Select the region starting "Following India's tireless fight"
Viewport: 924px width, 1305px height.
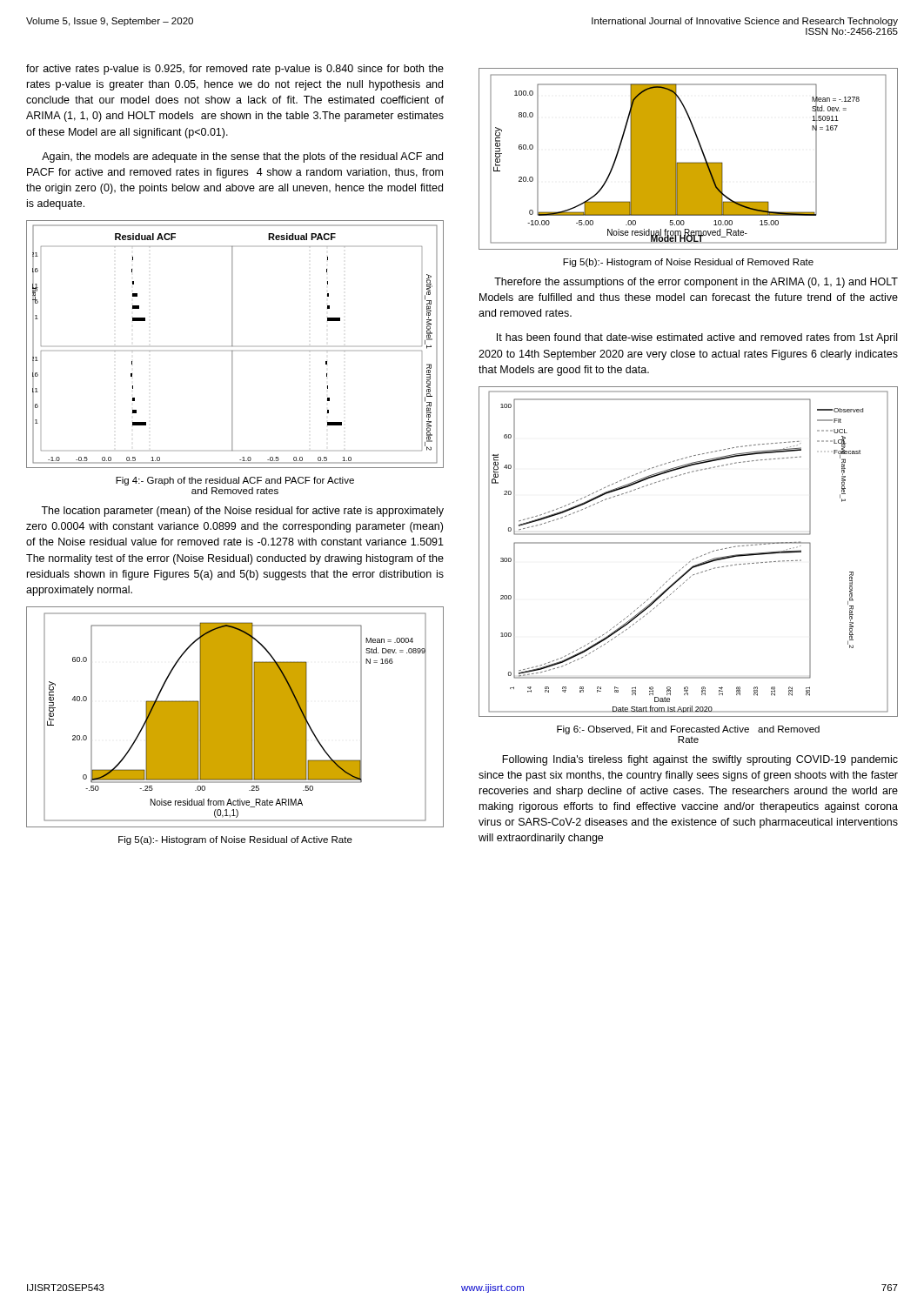tap(688, 799)
